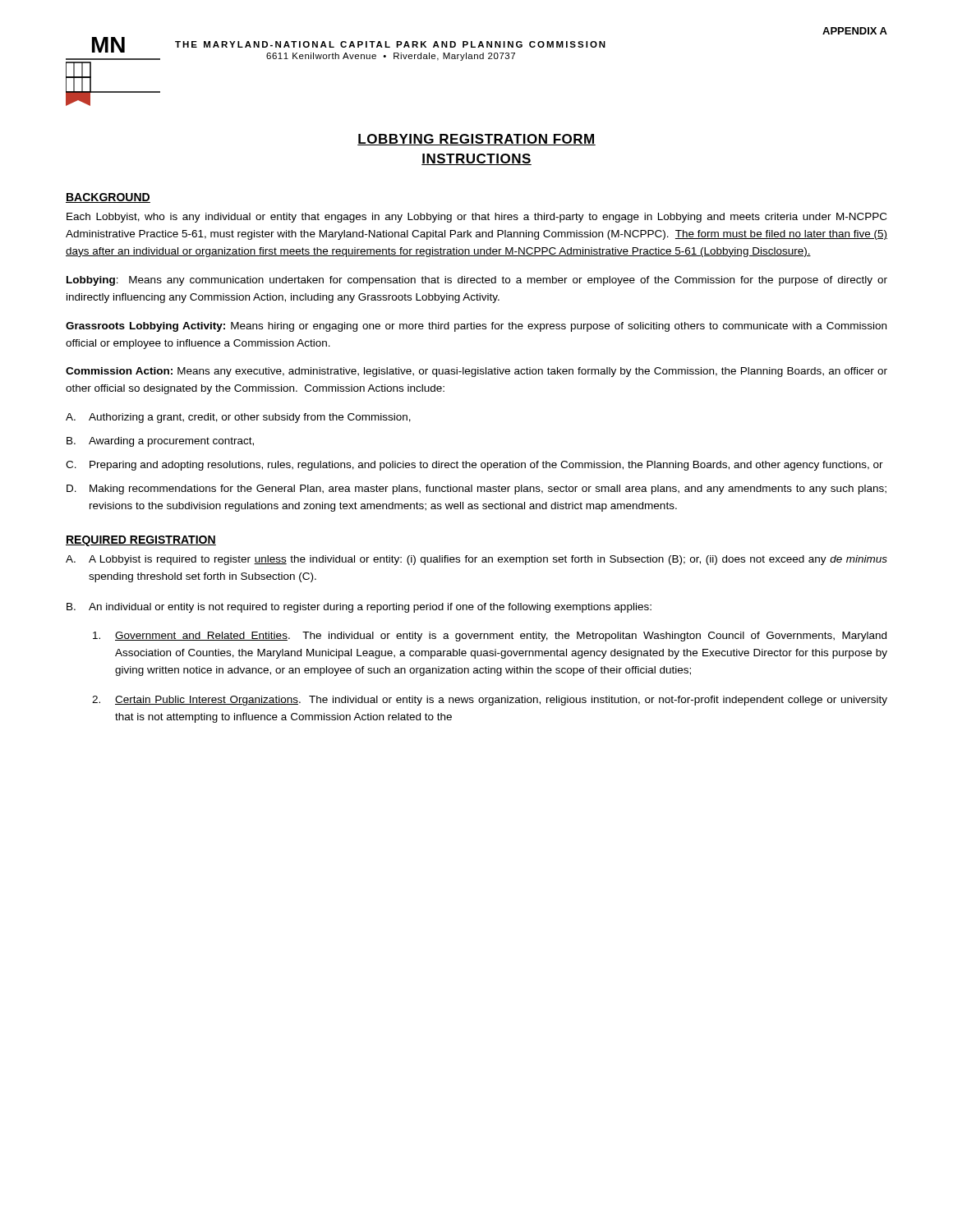
Task: Locate the passage starting "REQUIRED REGISTRATION"
Action: coord(141,540)
